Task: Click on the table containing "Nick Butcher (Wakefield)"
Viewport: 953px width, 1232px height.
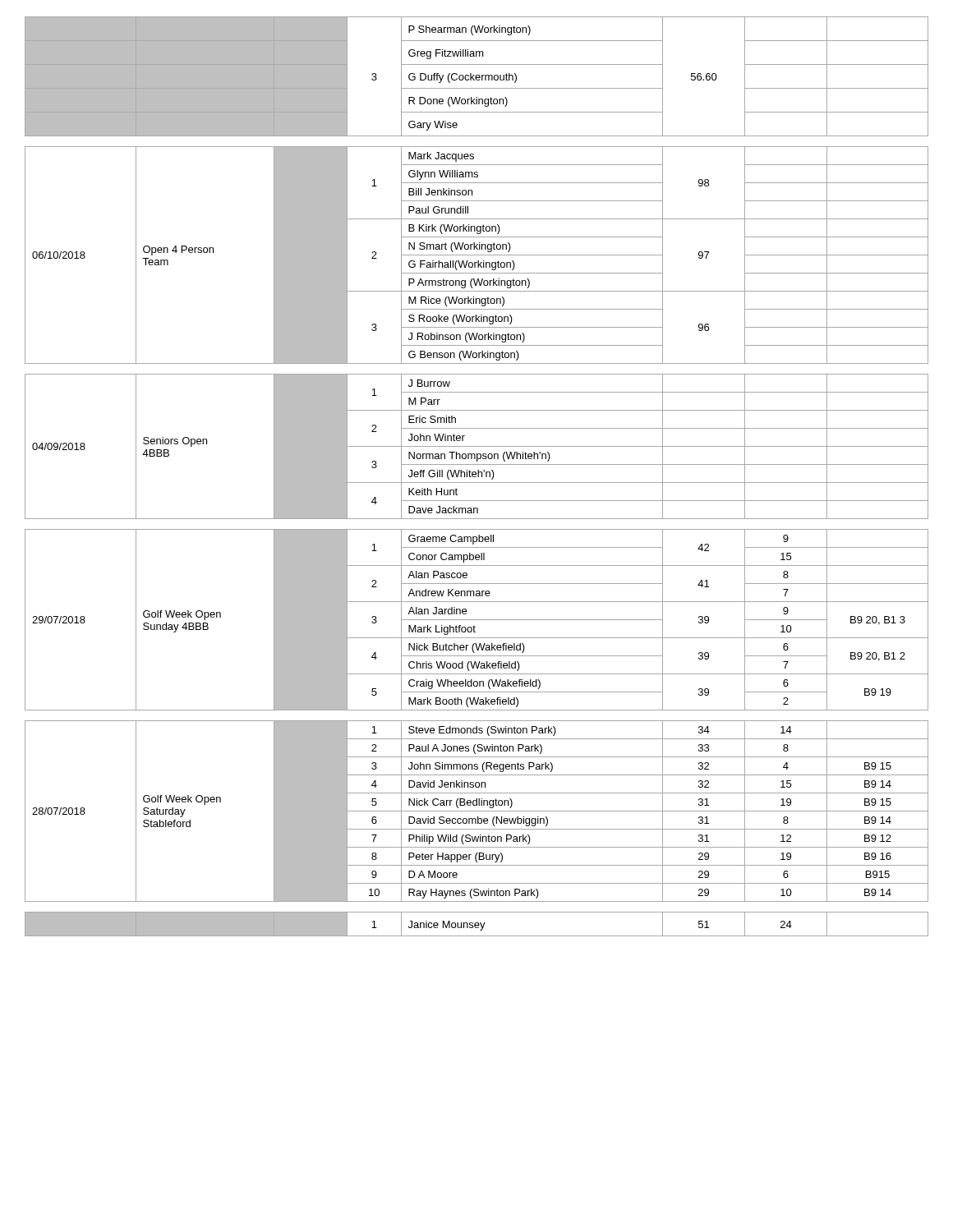Action: [476, 620]
